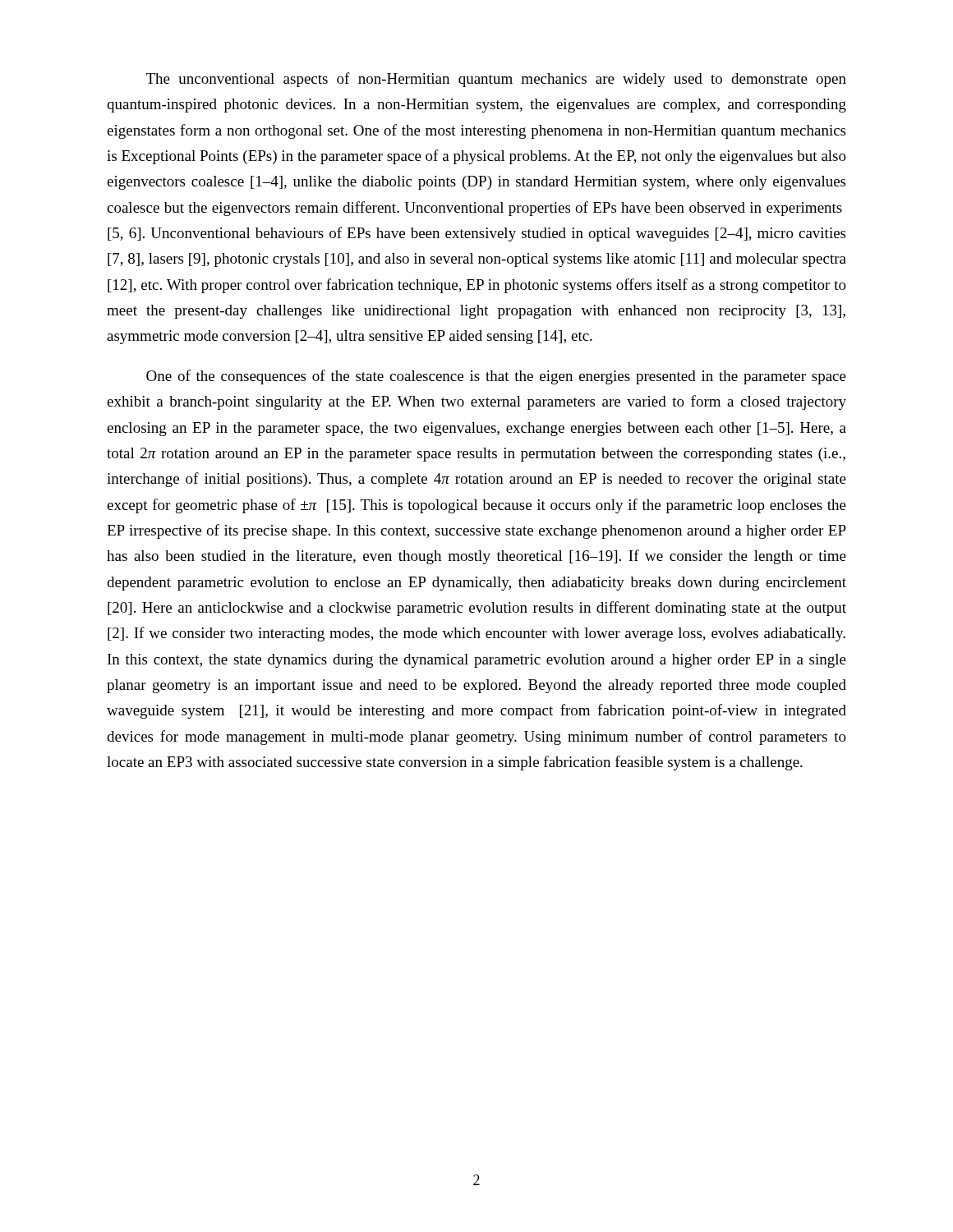Click on the text block containing "The unconventional aspects"
This screenshot has height=1232, width=953.
pyautogui.click(x=476, y=420)
